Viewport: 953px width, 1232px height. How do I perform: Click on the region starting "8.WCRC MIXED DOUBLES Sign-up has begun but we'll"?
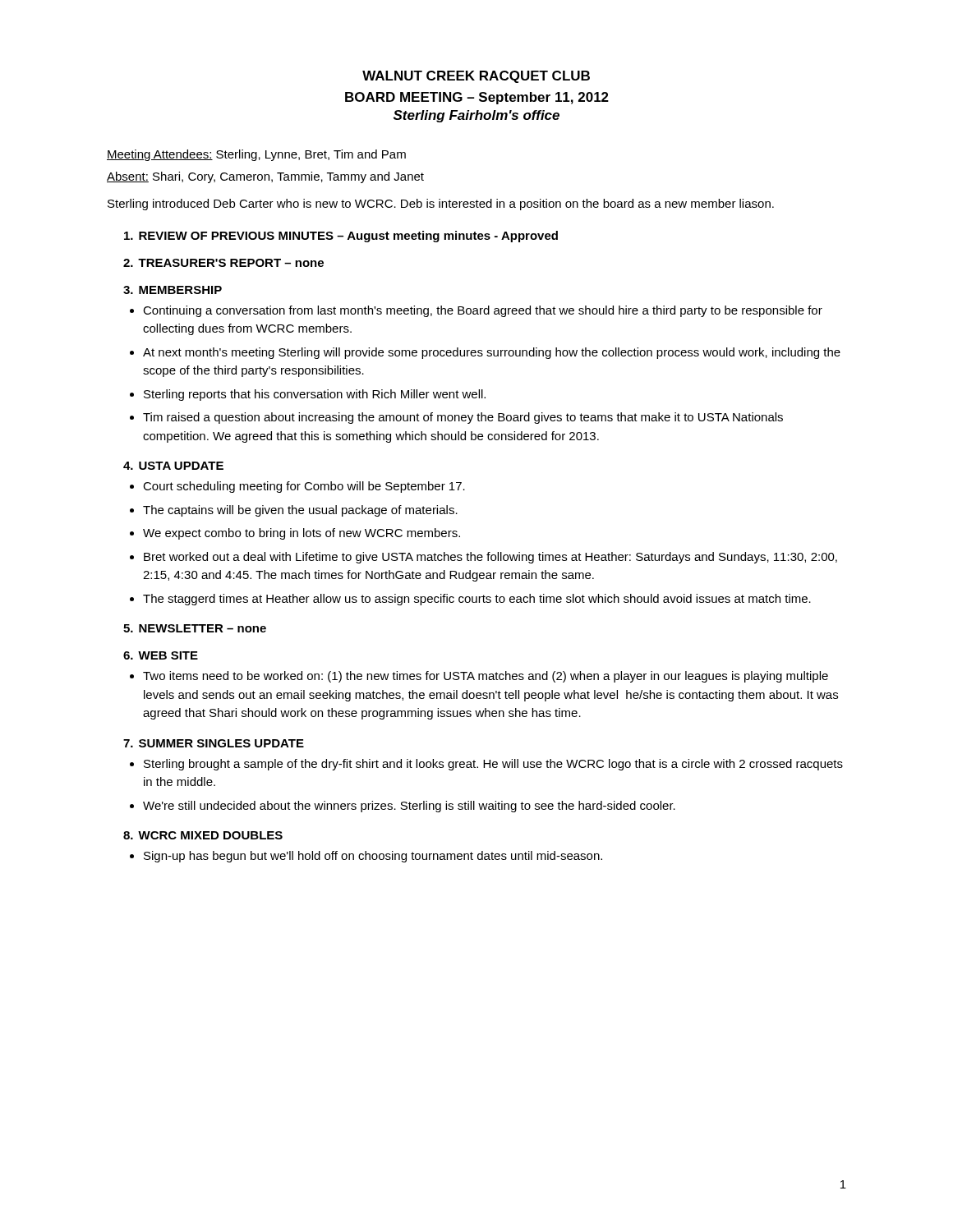click(x=485, y=847)
